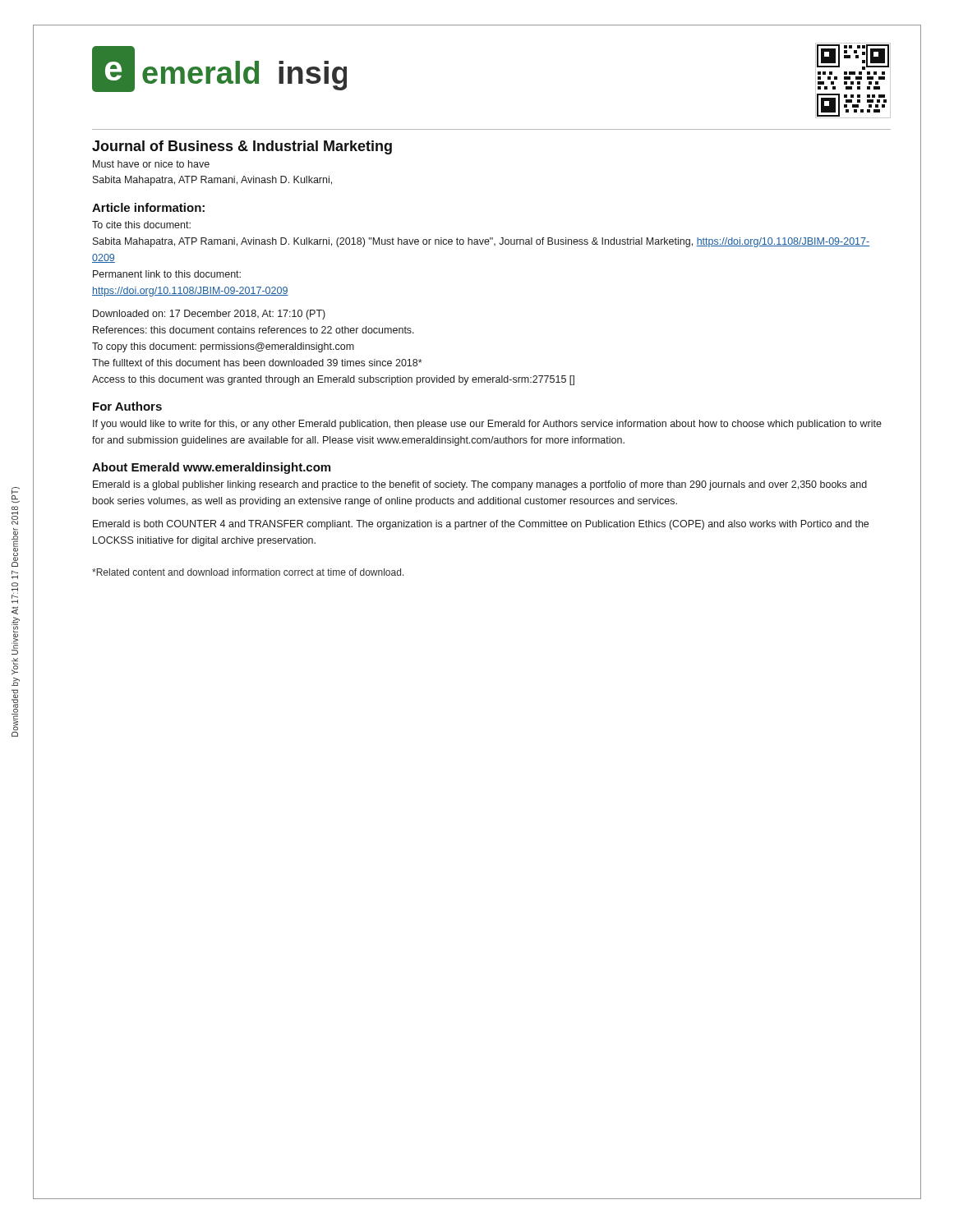This screenshot has width=954, height=1232.
Task: Find the passage starting "To cite this"
Action: (141, 225)
